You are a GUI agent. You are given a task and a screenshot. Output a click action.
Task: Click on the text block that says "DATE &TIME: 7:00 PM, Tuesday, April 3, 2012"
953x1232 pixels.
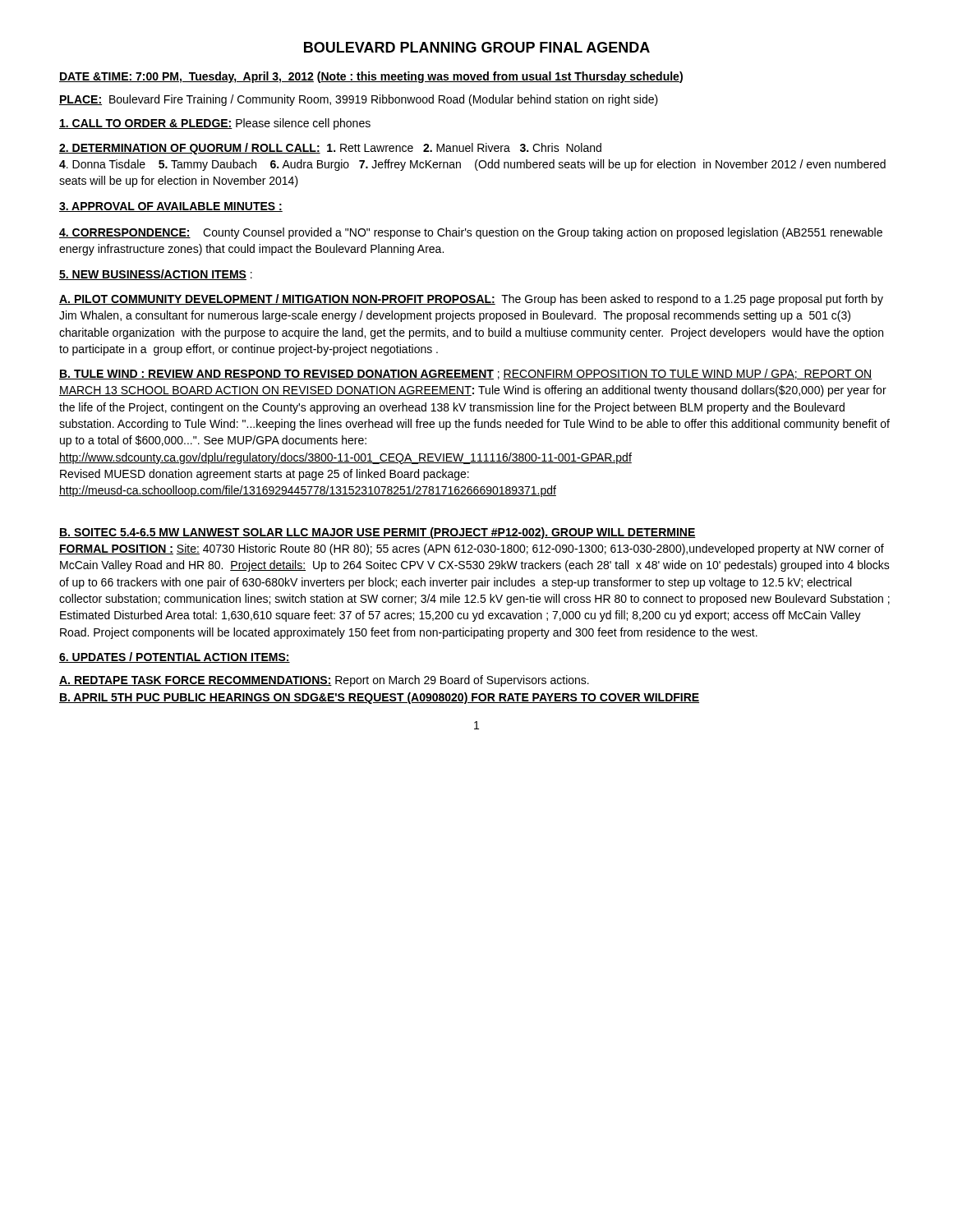click(x=371, y=76)
